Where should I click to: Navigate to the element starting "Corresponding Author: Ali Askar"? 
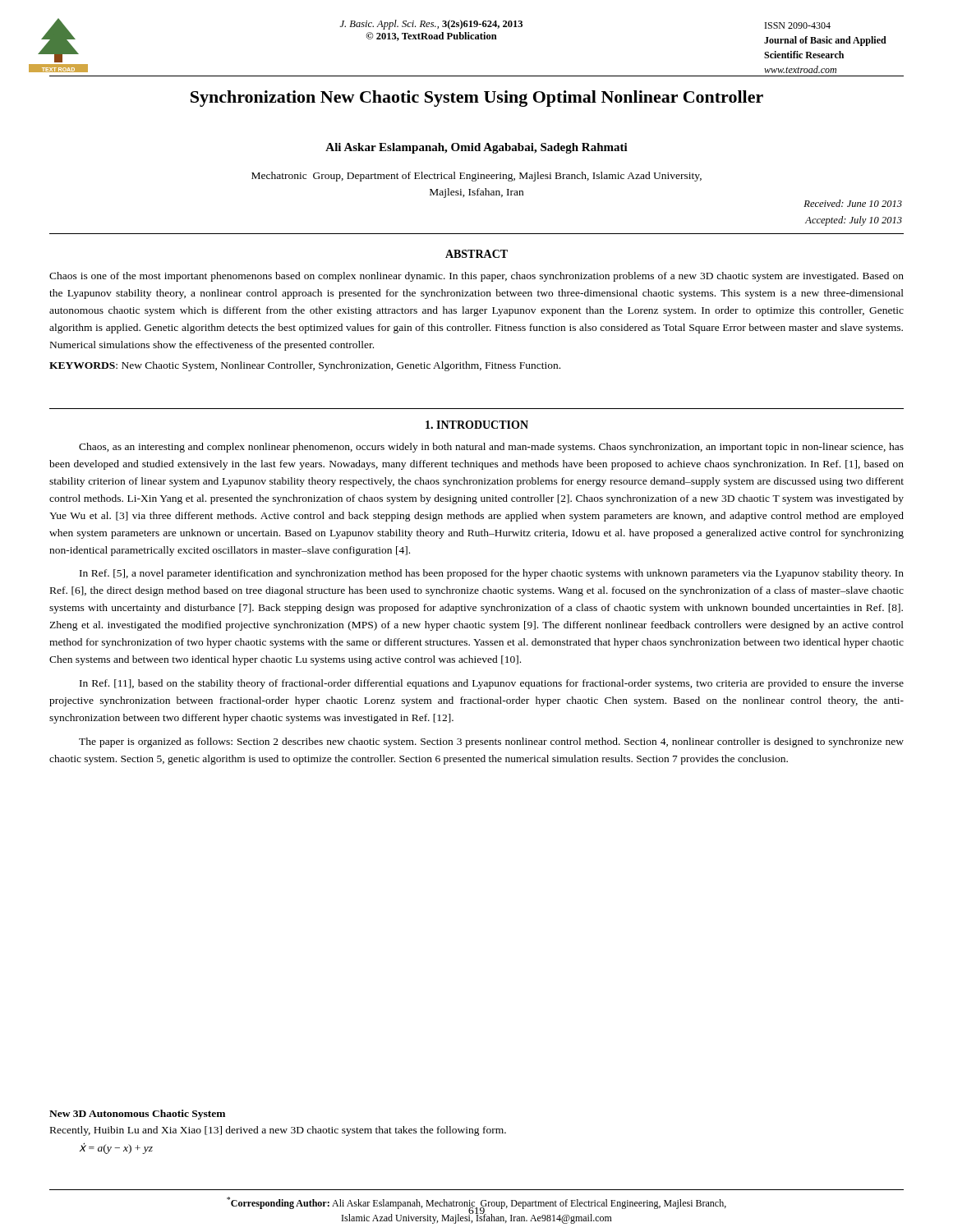476,1209
